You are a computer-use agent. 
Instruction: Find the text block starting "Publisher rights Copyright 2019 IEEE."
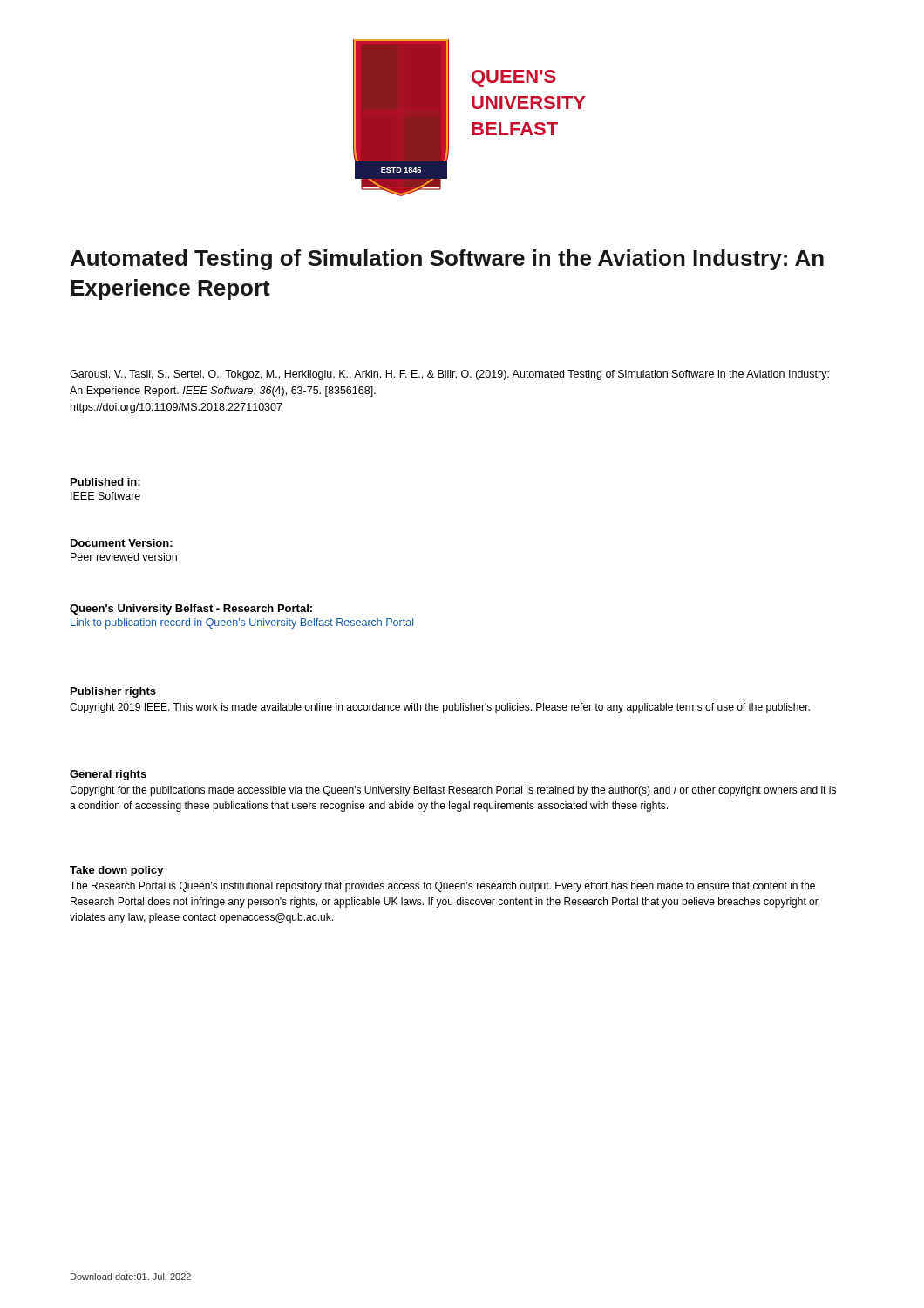(453, 700)
